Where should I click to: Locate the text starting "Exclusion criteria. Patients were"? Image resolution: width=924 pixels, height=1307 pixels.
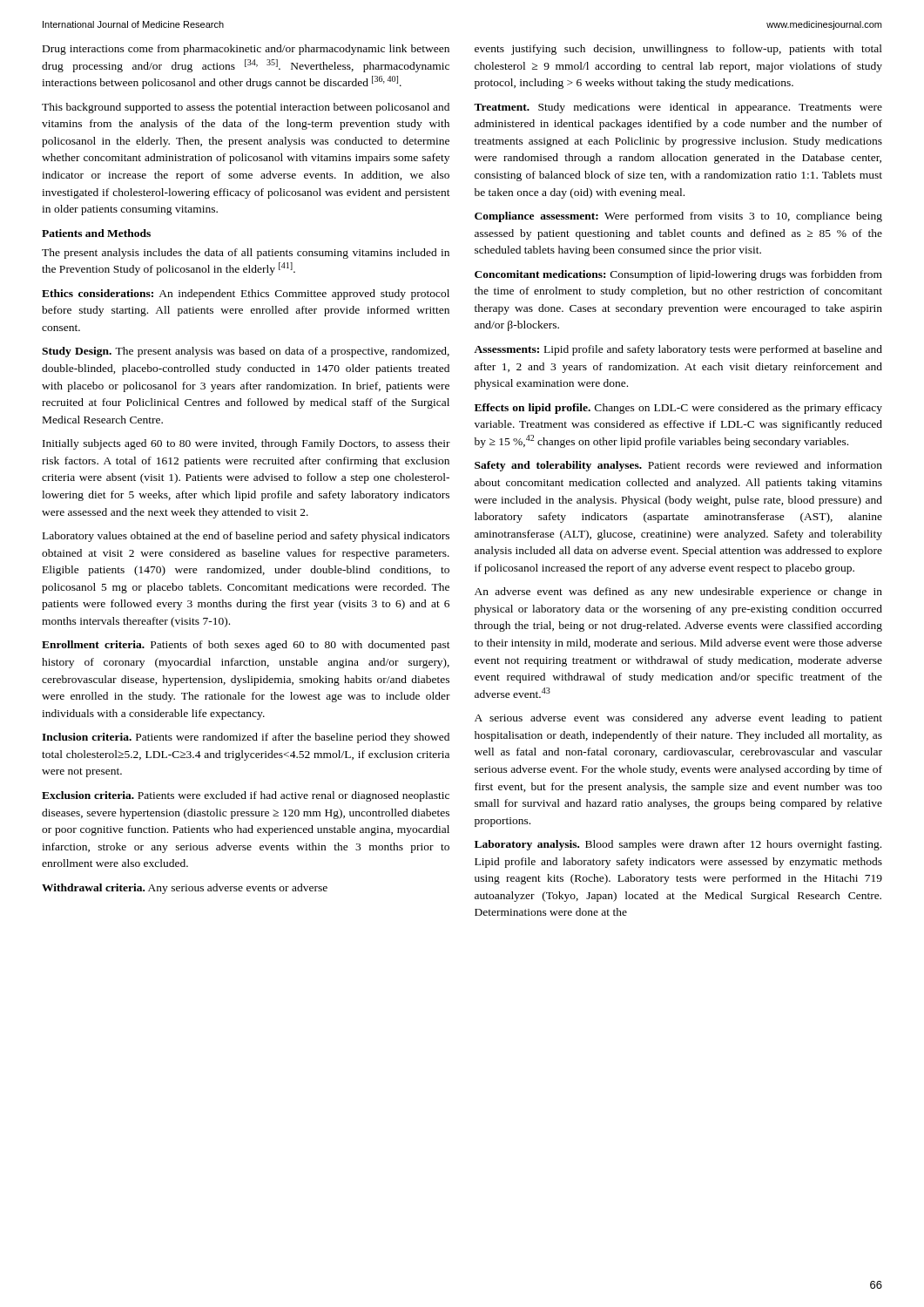[246, 829]
